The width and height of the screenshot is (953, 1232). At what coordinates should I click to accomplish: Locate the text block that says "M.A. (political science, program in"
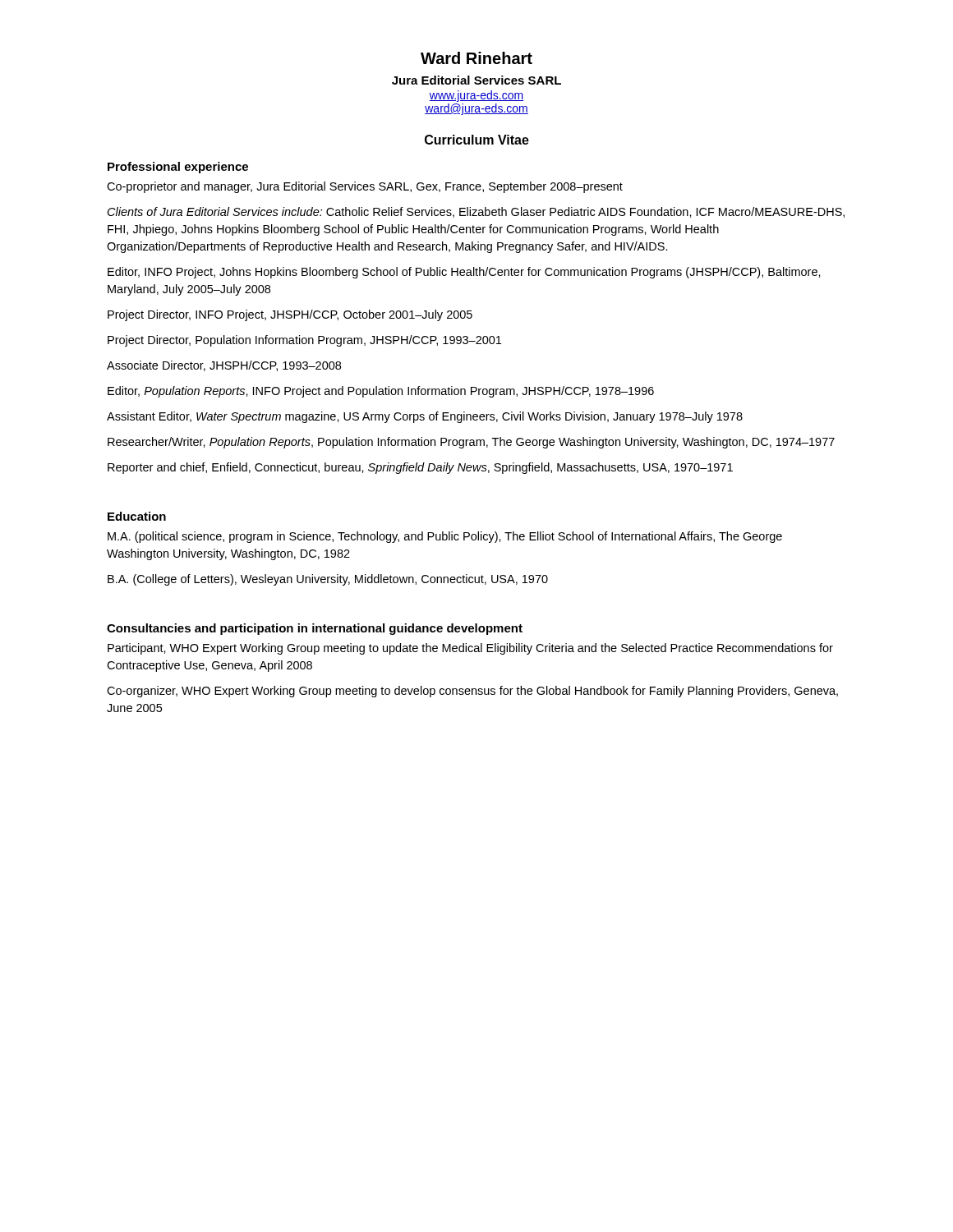coord(445,545)
